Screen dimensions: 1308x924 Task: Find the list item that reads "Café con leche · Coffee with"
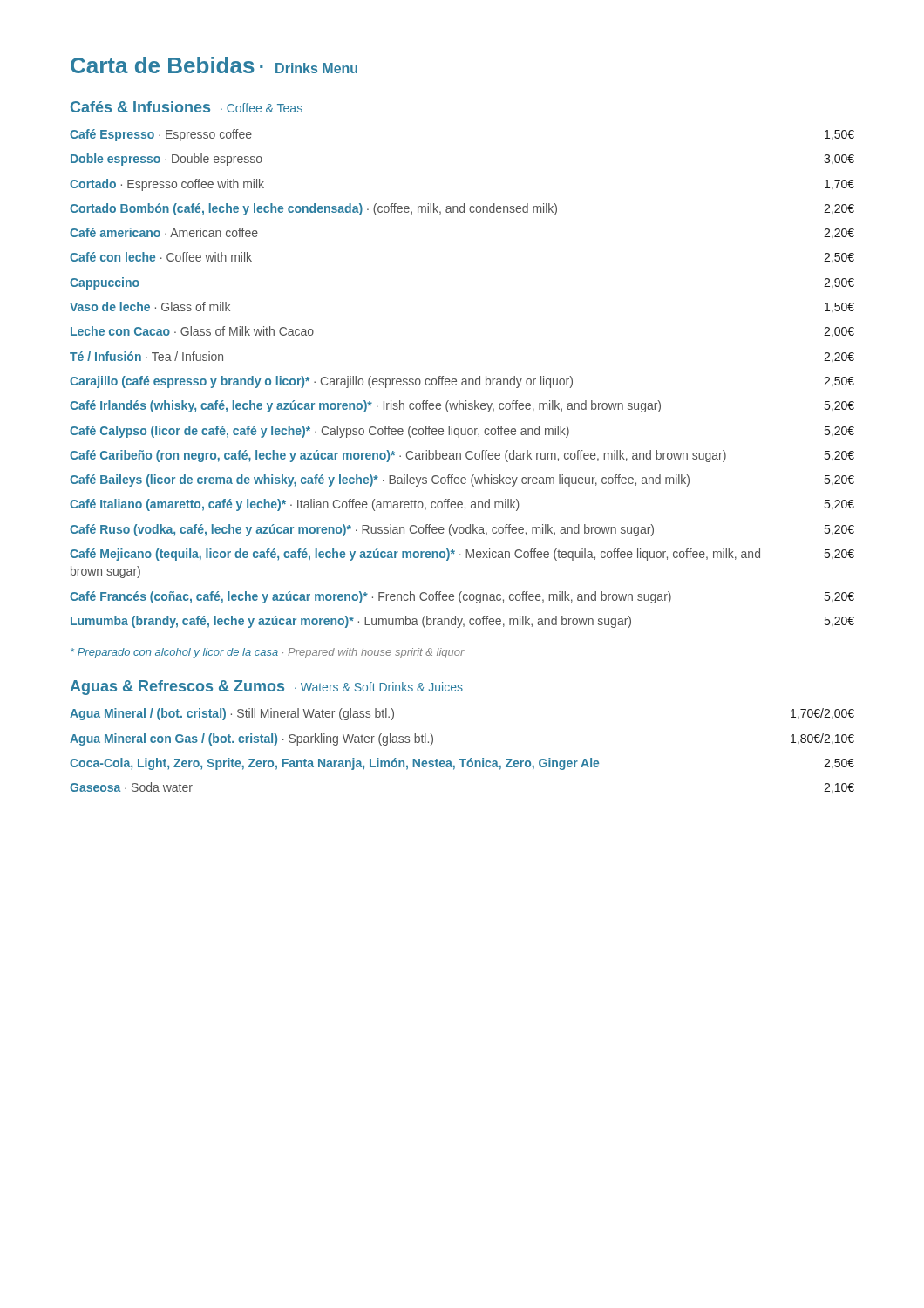pos(152,258)
